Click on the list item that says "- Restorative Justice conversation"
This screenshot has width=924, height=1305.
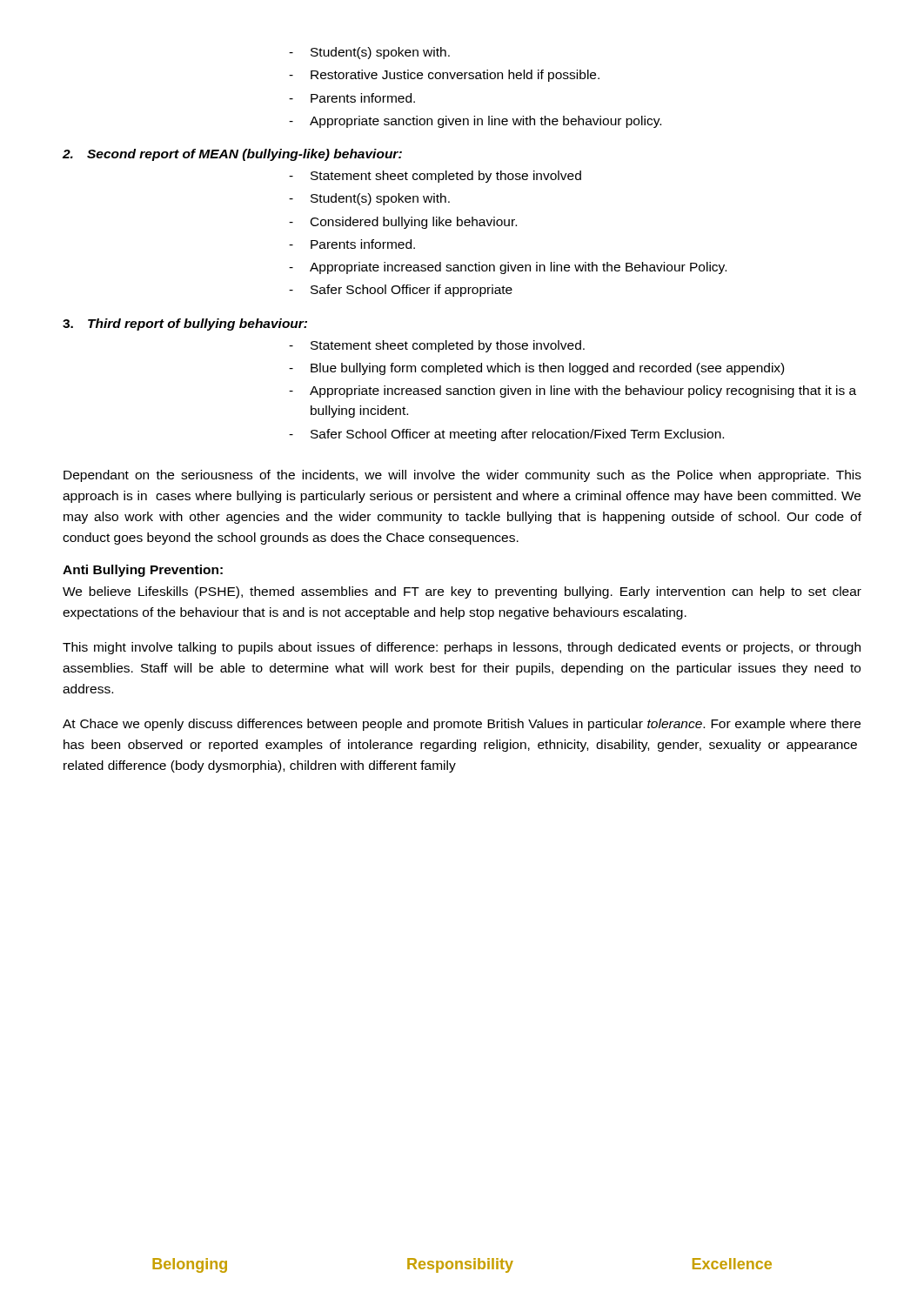(575, 75)
